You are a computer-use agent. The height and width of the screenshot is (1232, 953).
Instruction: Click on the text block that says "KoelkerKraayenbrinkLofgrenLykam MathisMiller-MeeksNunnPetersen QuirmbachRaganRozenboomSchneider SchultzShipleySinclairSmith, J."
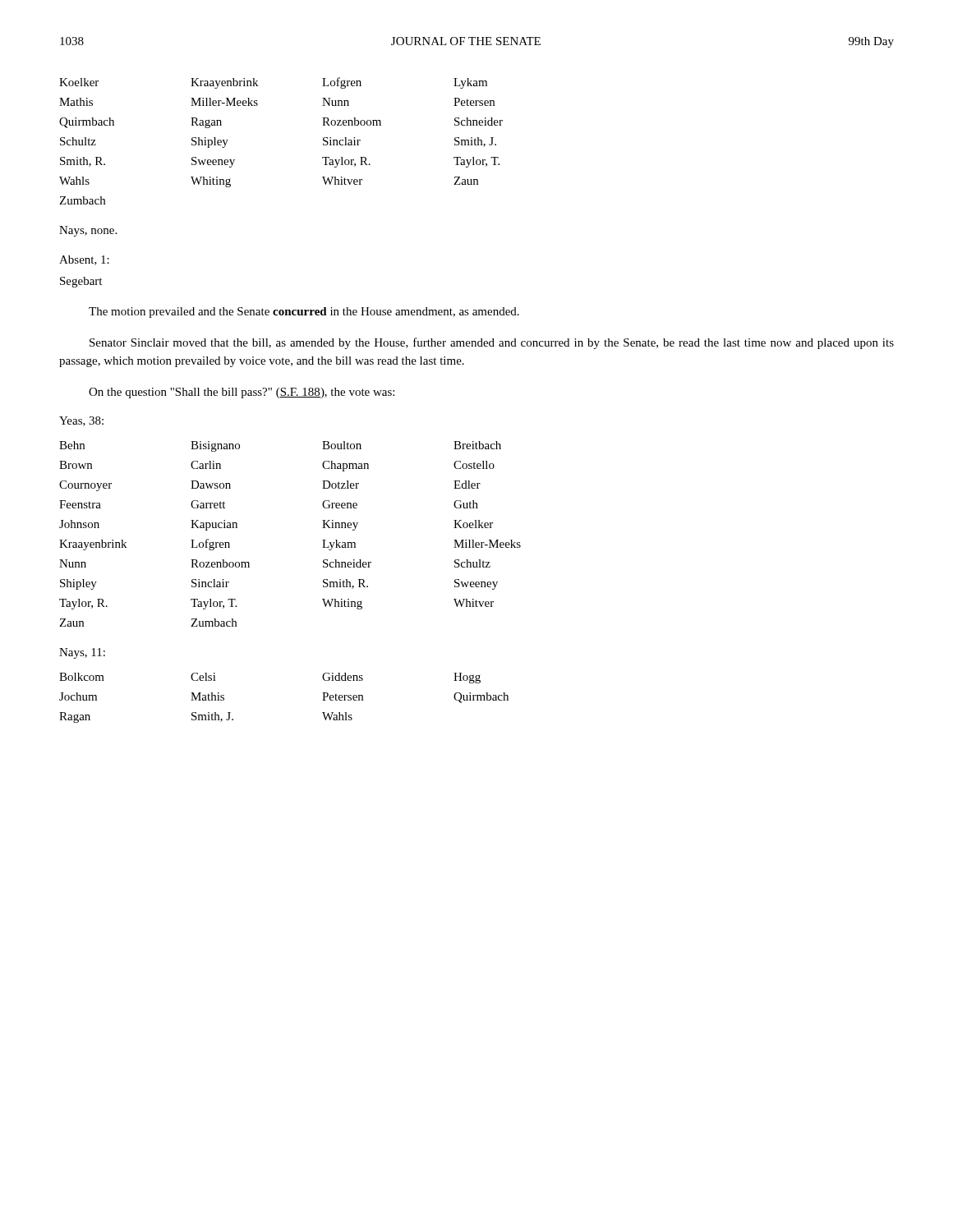(x=476, y=141)
